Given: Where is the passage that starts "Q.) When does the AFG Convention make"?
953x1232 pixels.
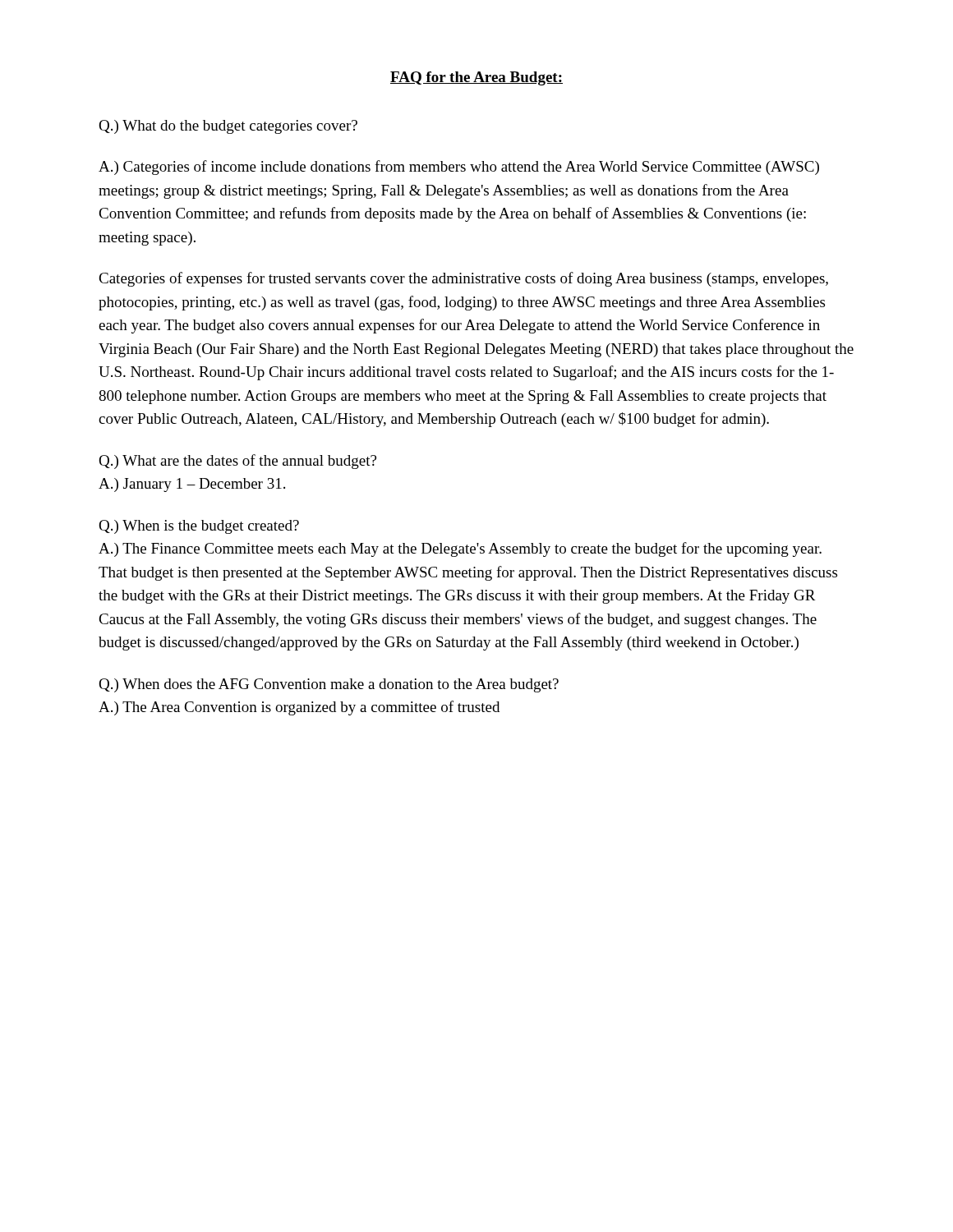Looking at the screenshot, I should click(476, 696).
